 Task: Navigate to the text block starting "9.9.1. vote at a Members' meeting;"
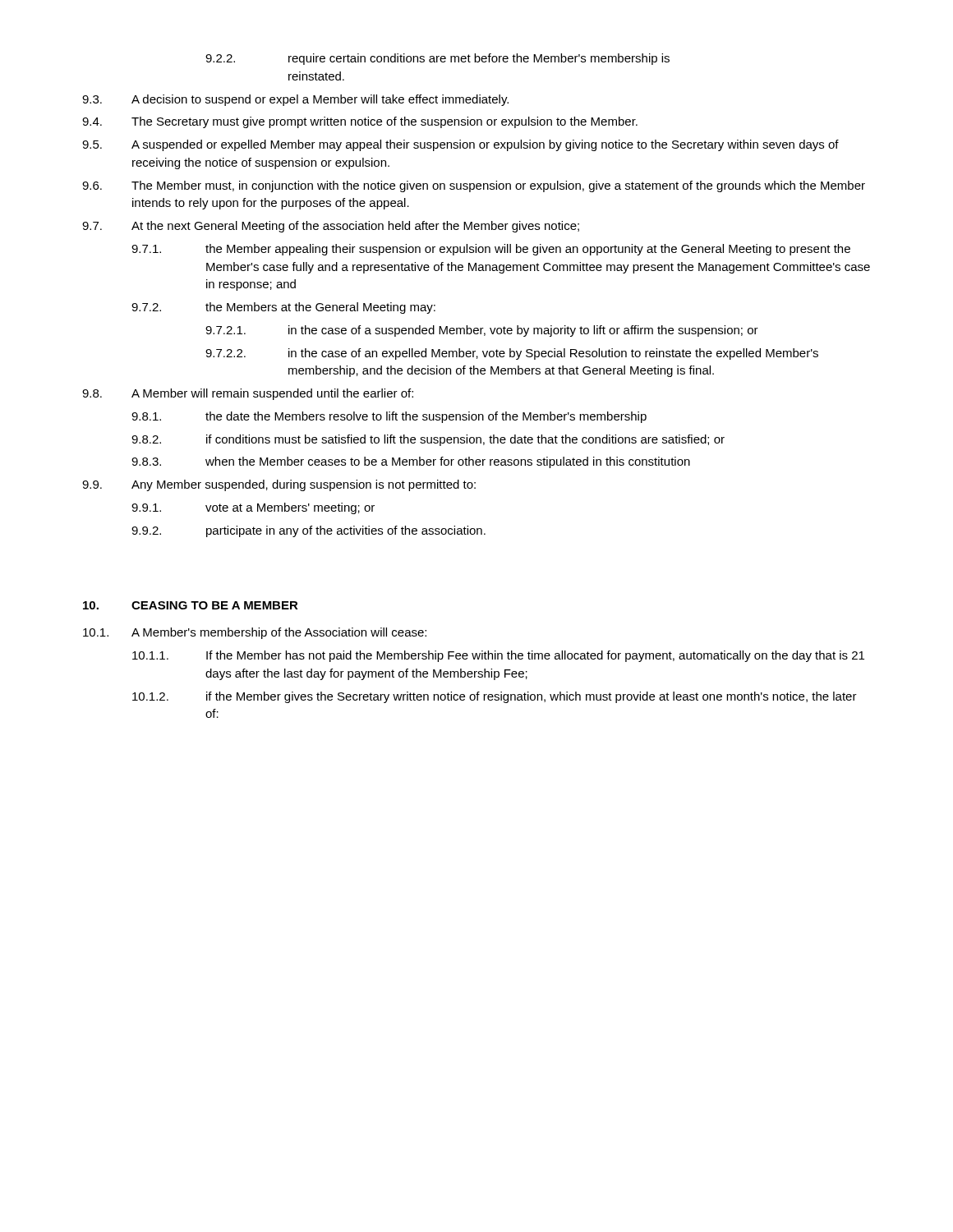click(x=253, y=508)
